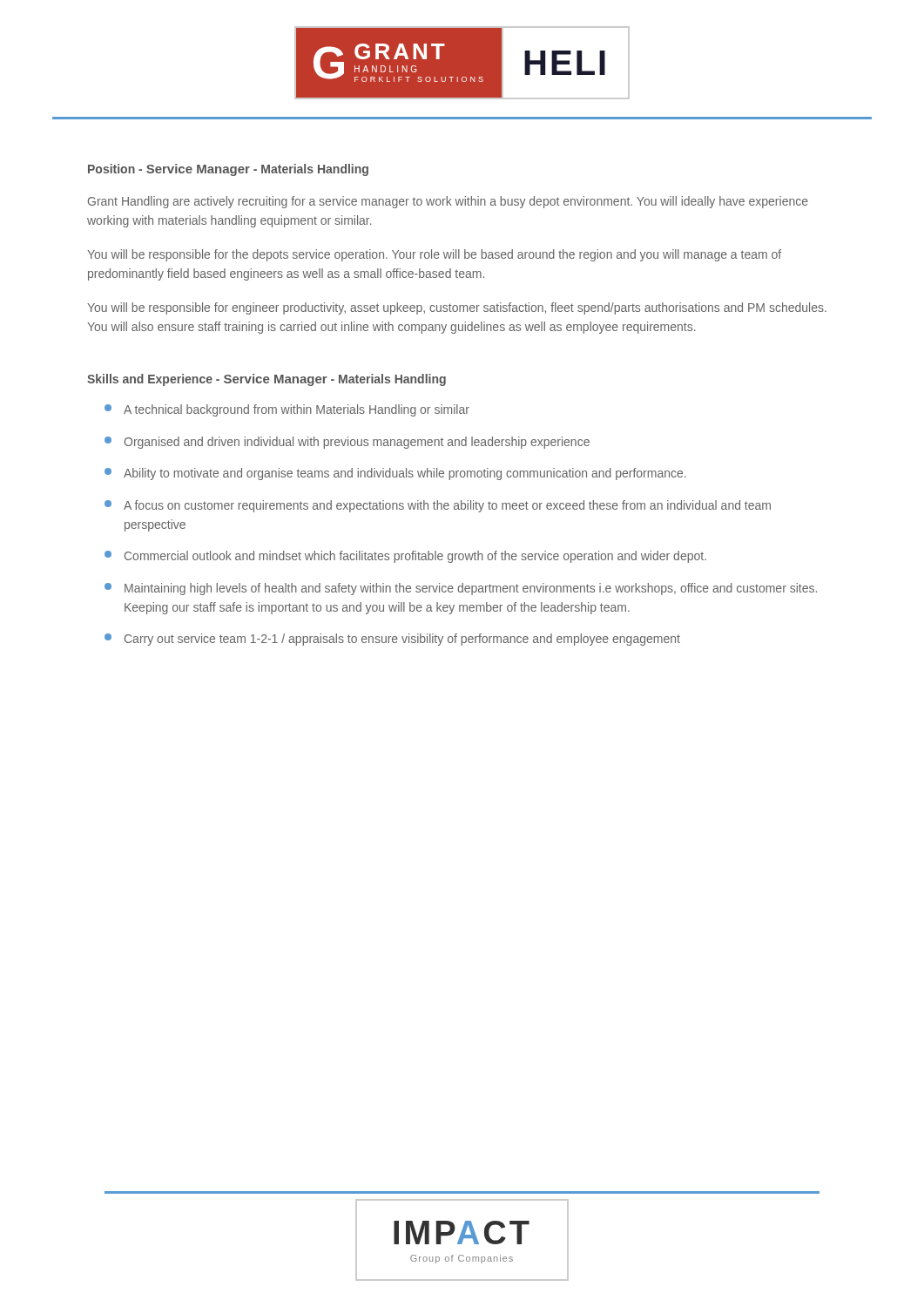Navigate to the element starting "Position - Service Manager -"
The image size is (924, 1307).
(228, 169)
